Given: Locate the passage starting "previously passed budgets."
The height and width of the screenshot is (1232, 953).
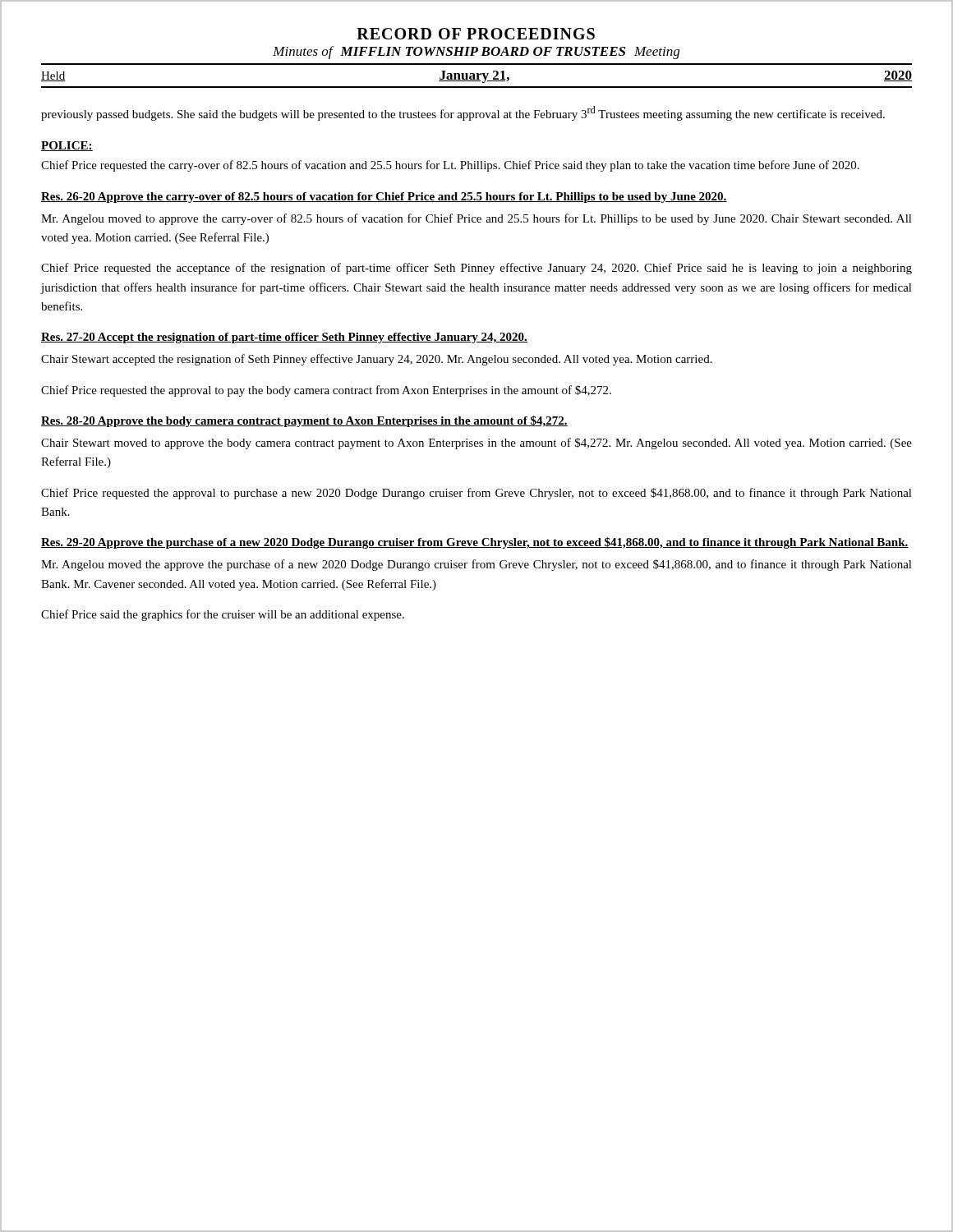Looking at the screenshot, I should 463,113.
